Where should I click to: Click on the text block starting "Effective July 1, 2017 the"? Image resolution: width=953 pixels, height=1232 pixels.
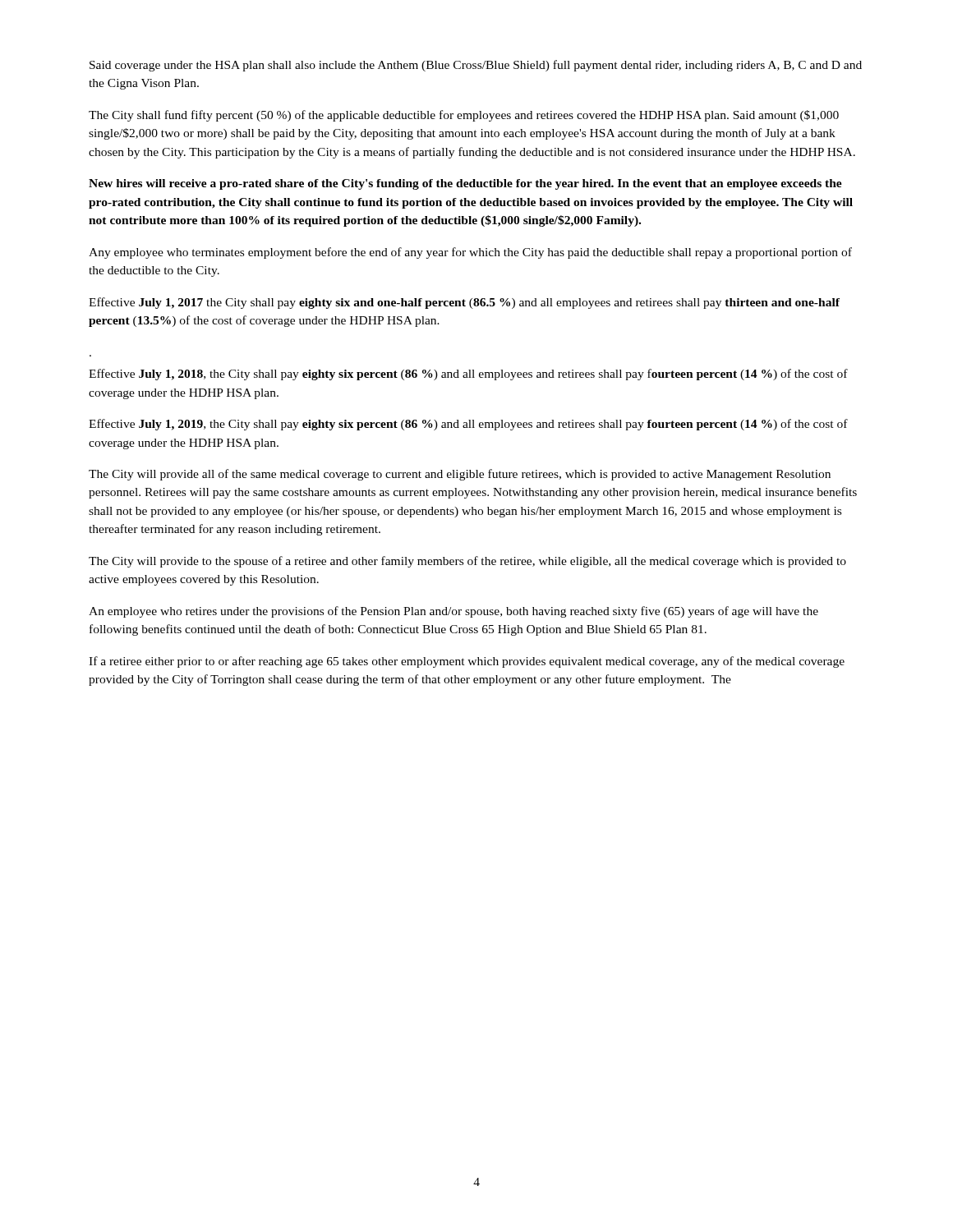pos(464,311)
